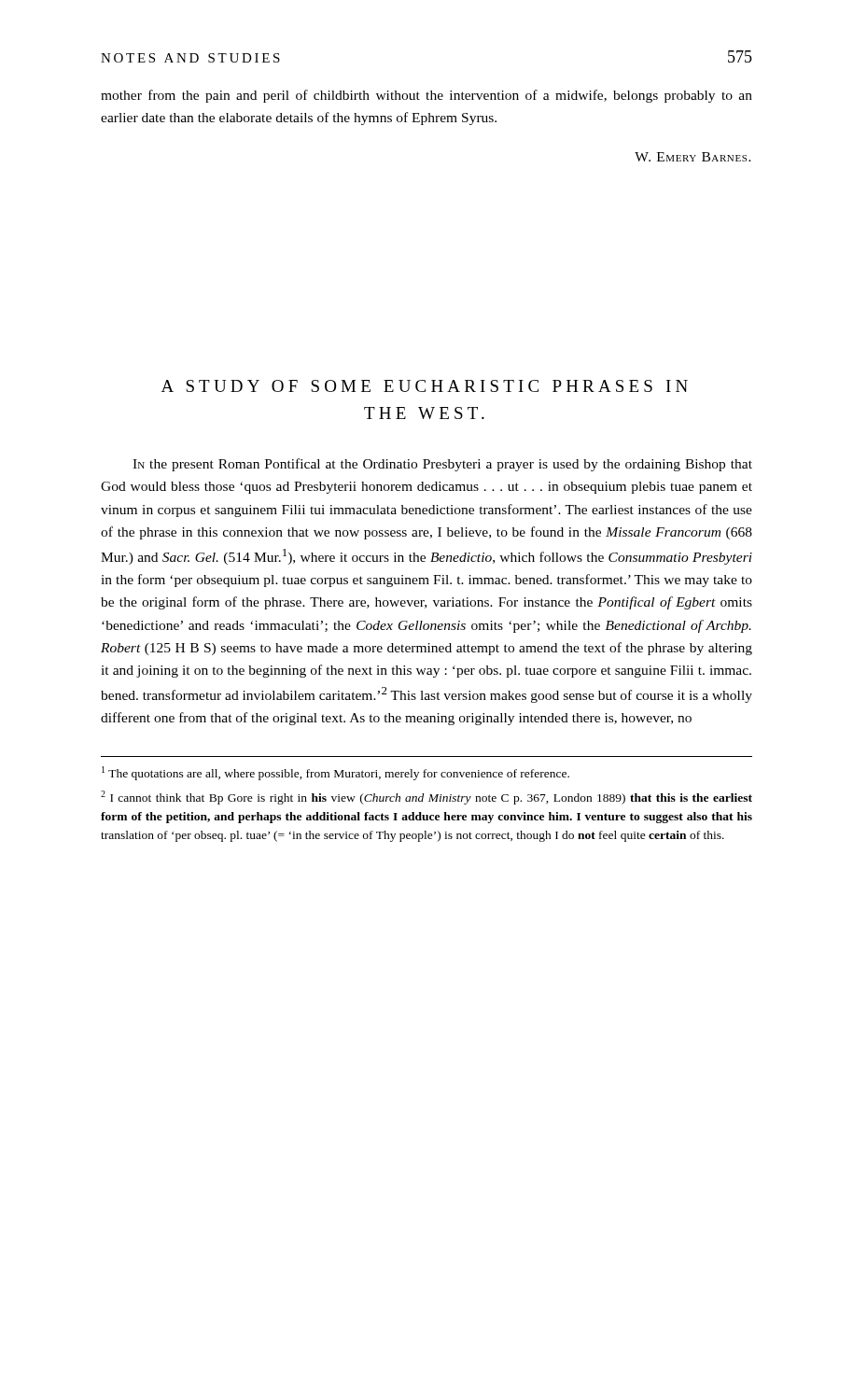853x1400 pixels.
Task: Locate the footnote that reads "1 The quotations are all, where possible, from"
Action: 335,772
